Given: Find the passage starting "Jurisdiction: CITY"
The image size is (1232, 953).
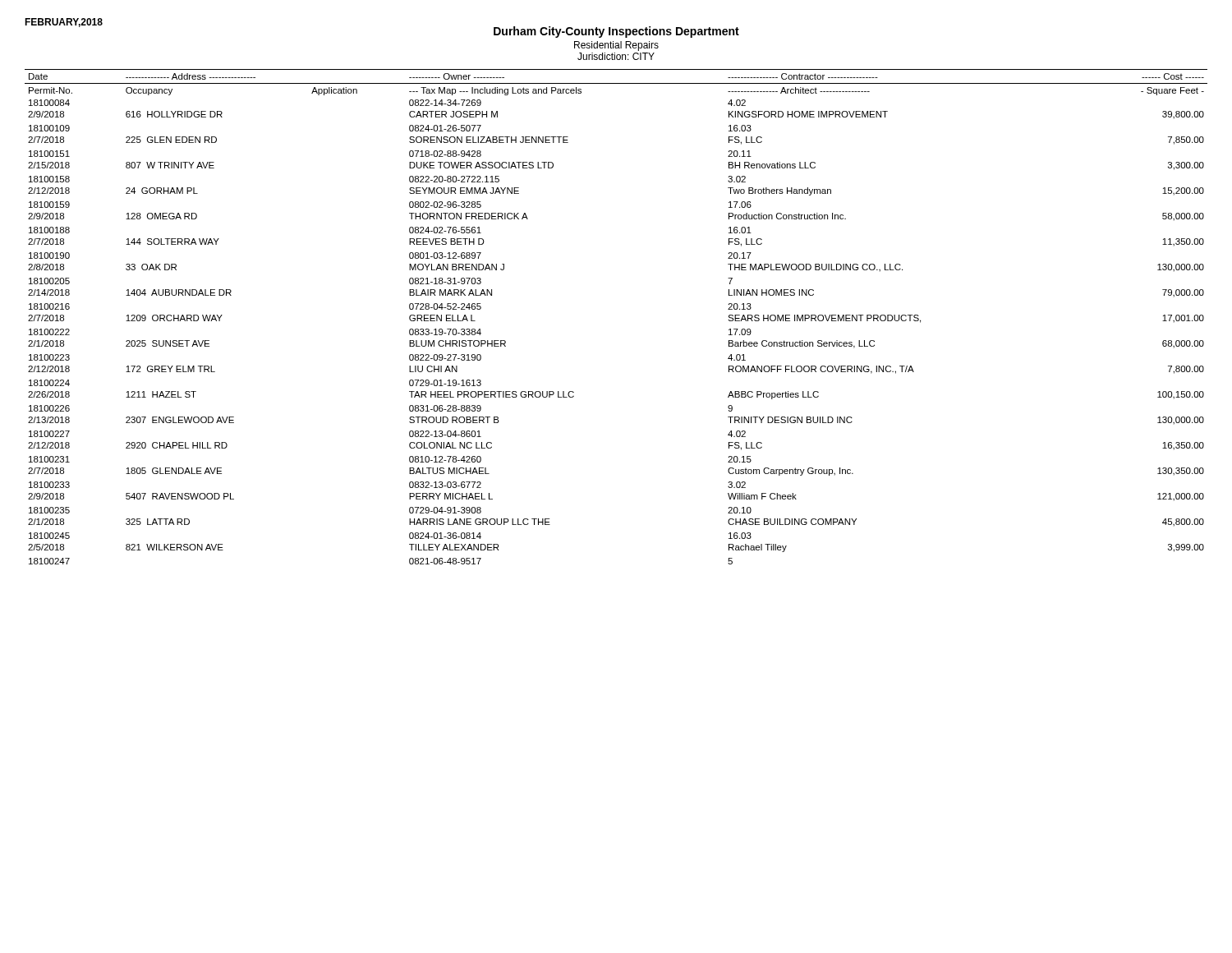Looking at the screenshot, I should [616, 57].
